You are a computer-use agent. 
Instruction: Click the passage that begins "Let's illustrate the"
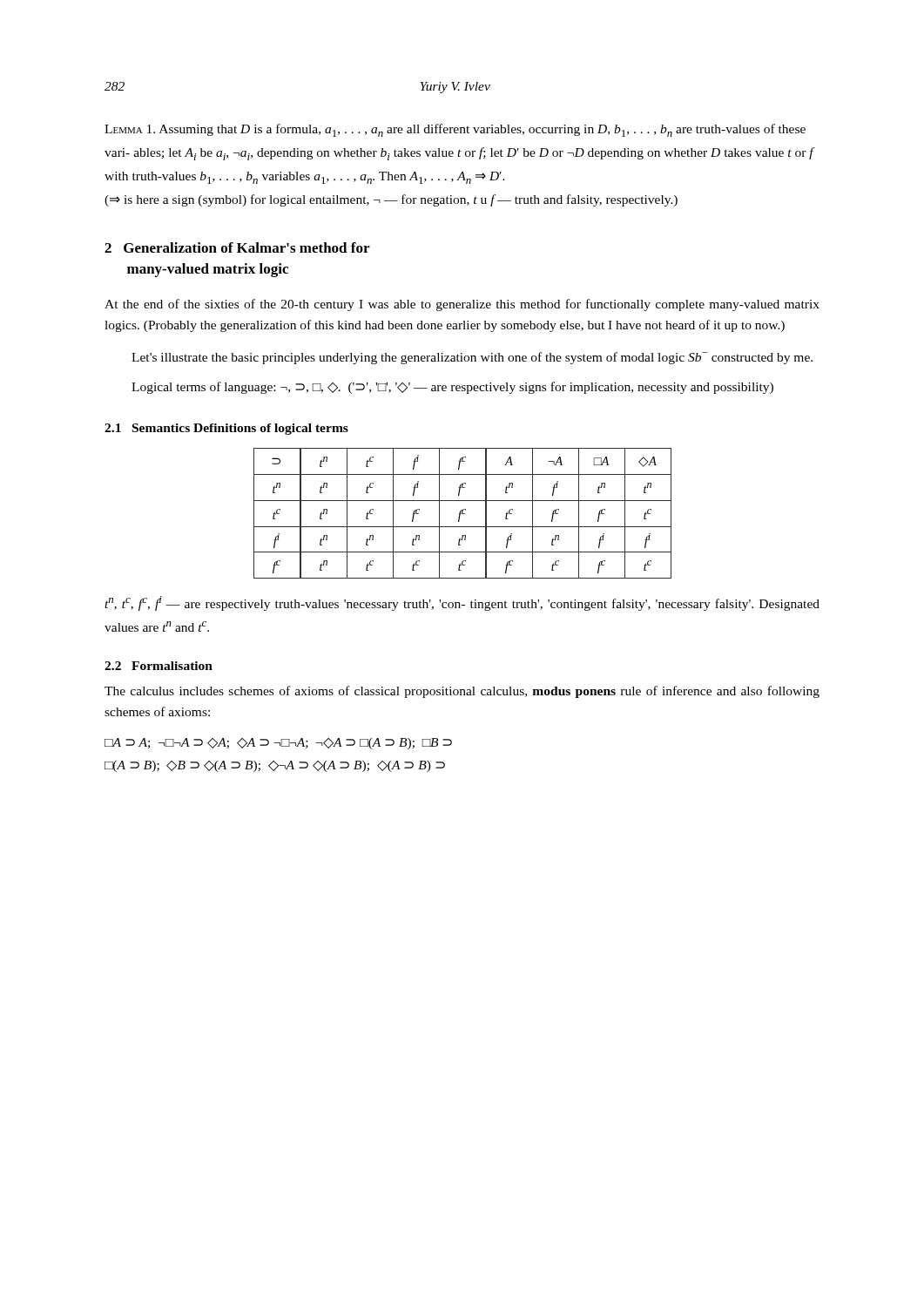pos(472,355)
